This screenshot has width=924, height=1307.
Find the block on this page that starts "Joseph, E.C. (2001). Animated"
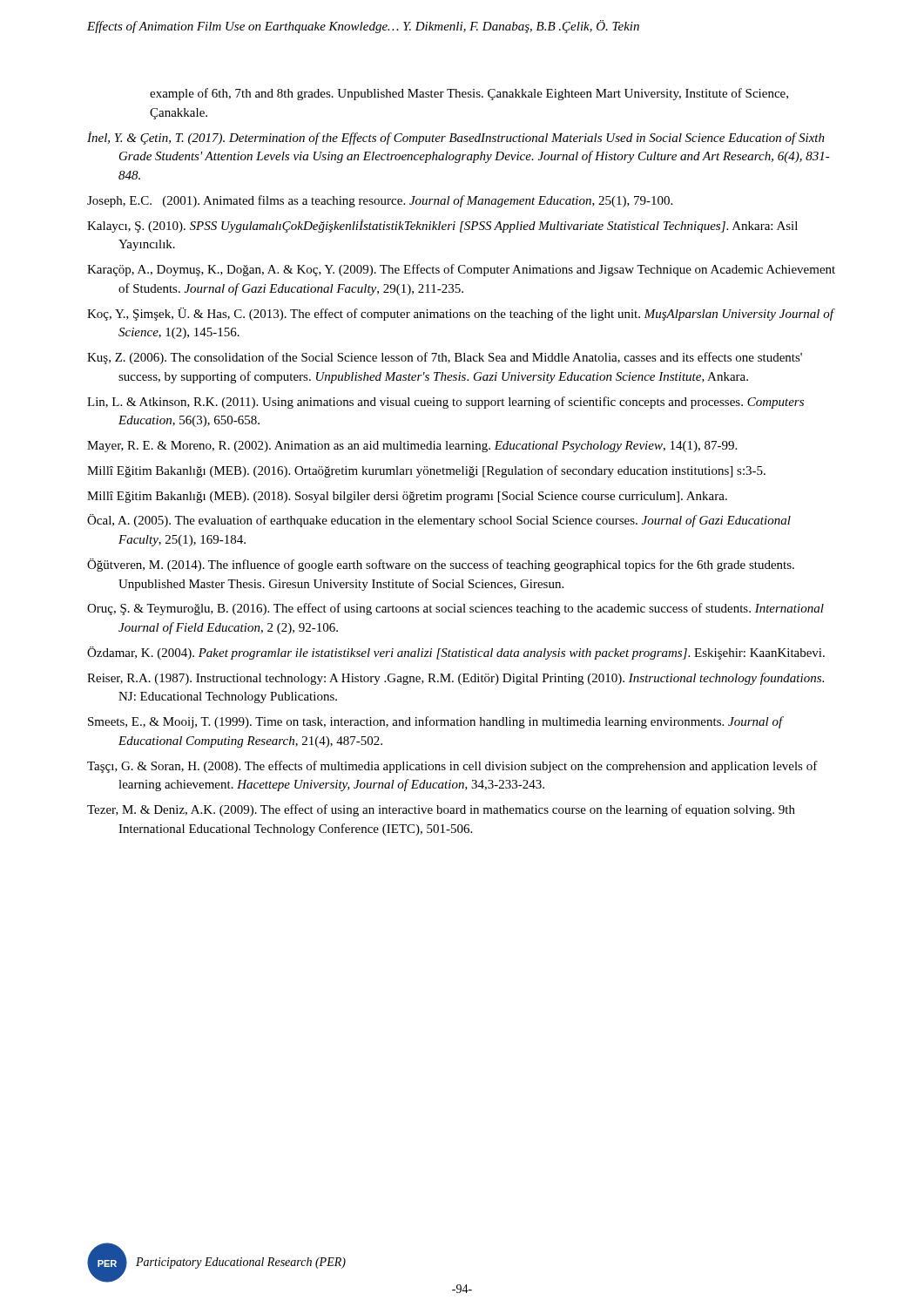coord(380,200)
